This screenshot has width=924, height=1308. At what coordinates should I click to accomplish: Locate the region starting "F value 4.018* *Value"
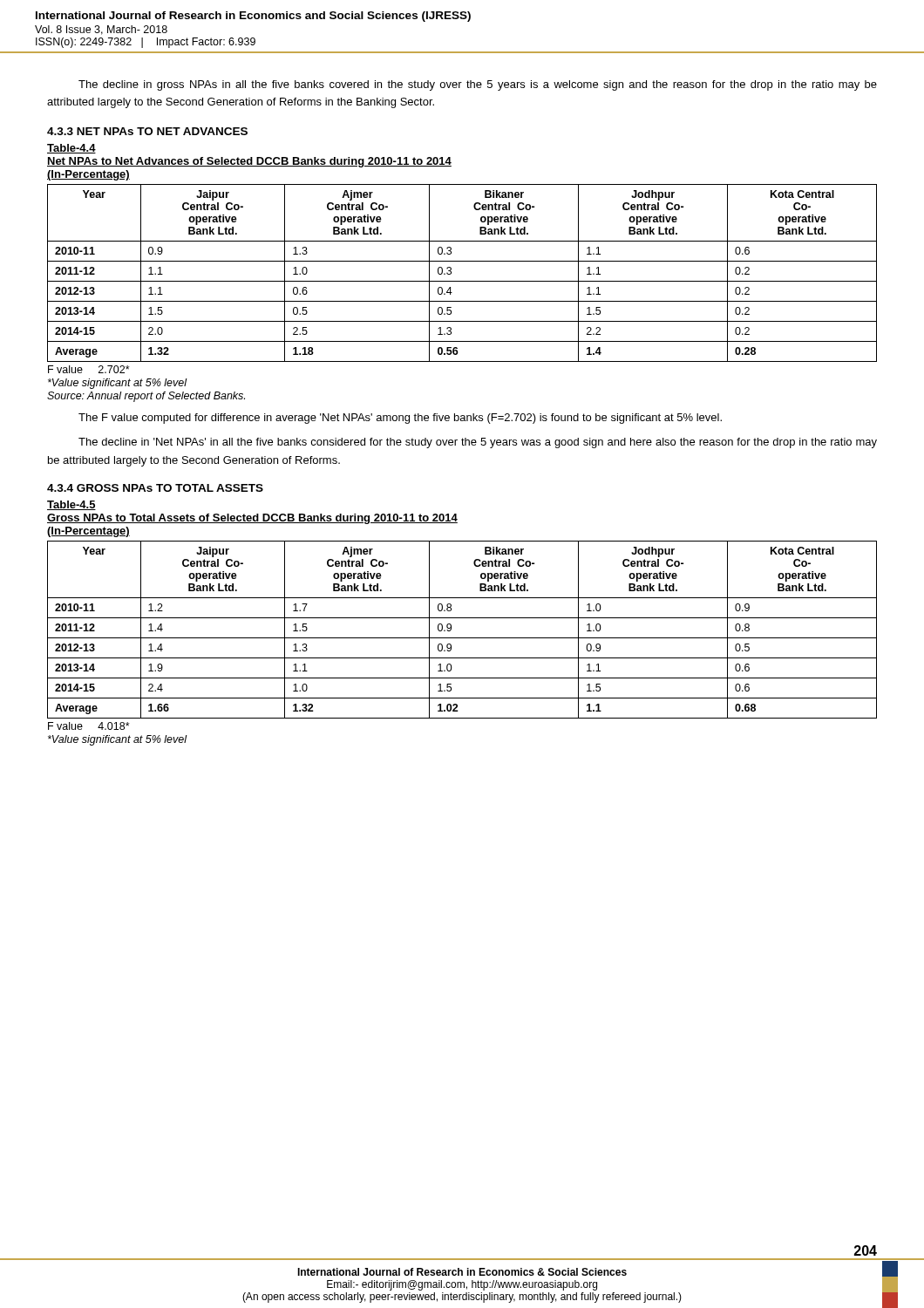pyautogui.click(x=118, y=734)
